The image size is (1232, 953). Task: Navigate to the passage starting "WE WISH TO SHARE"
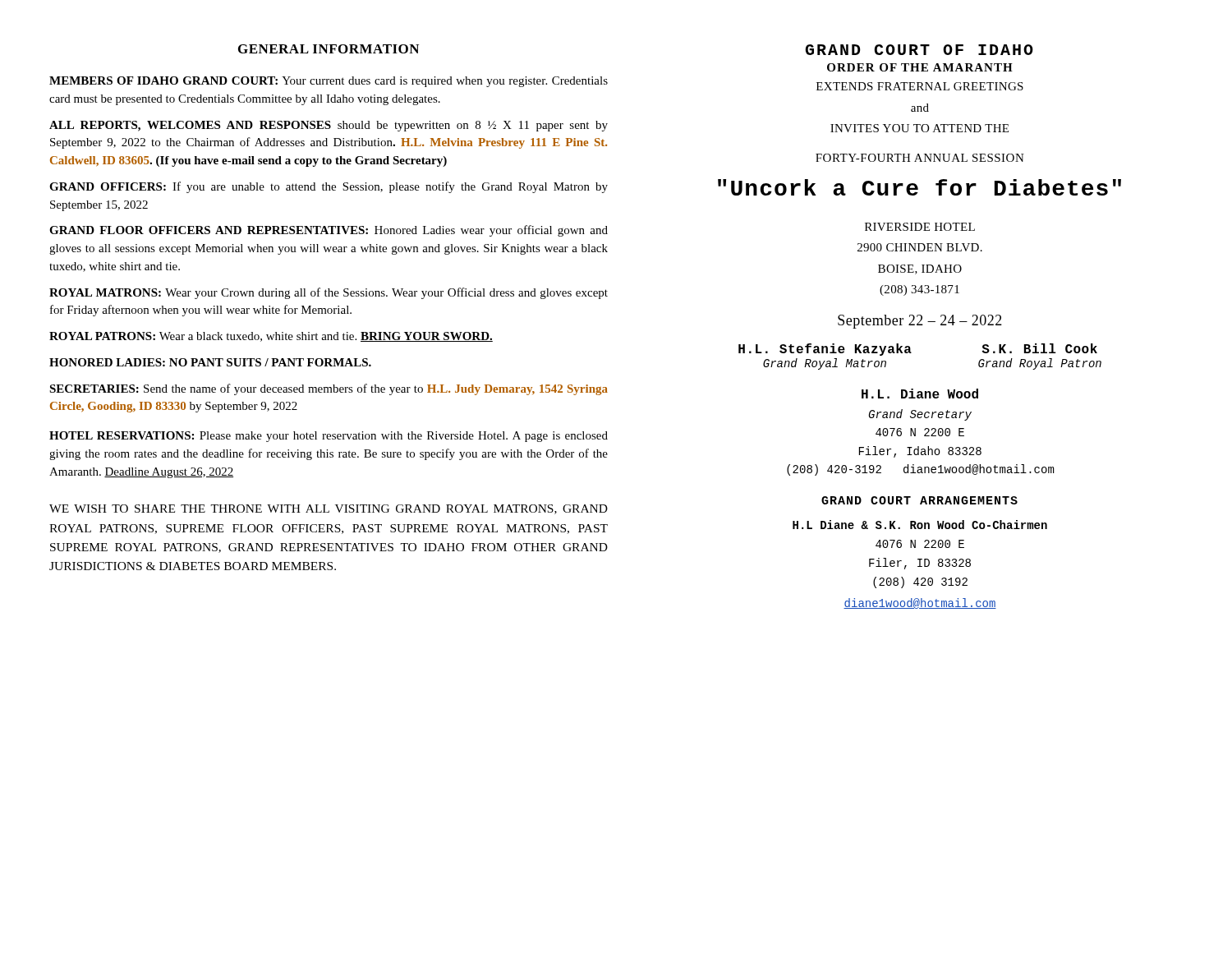point(329,537)
